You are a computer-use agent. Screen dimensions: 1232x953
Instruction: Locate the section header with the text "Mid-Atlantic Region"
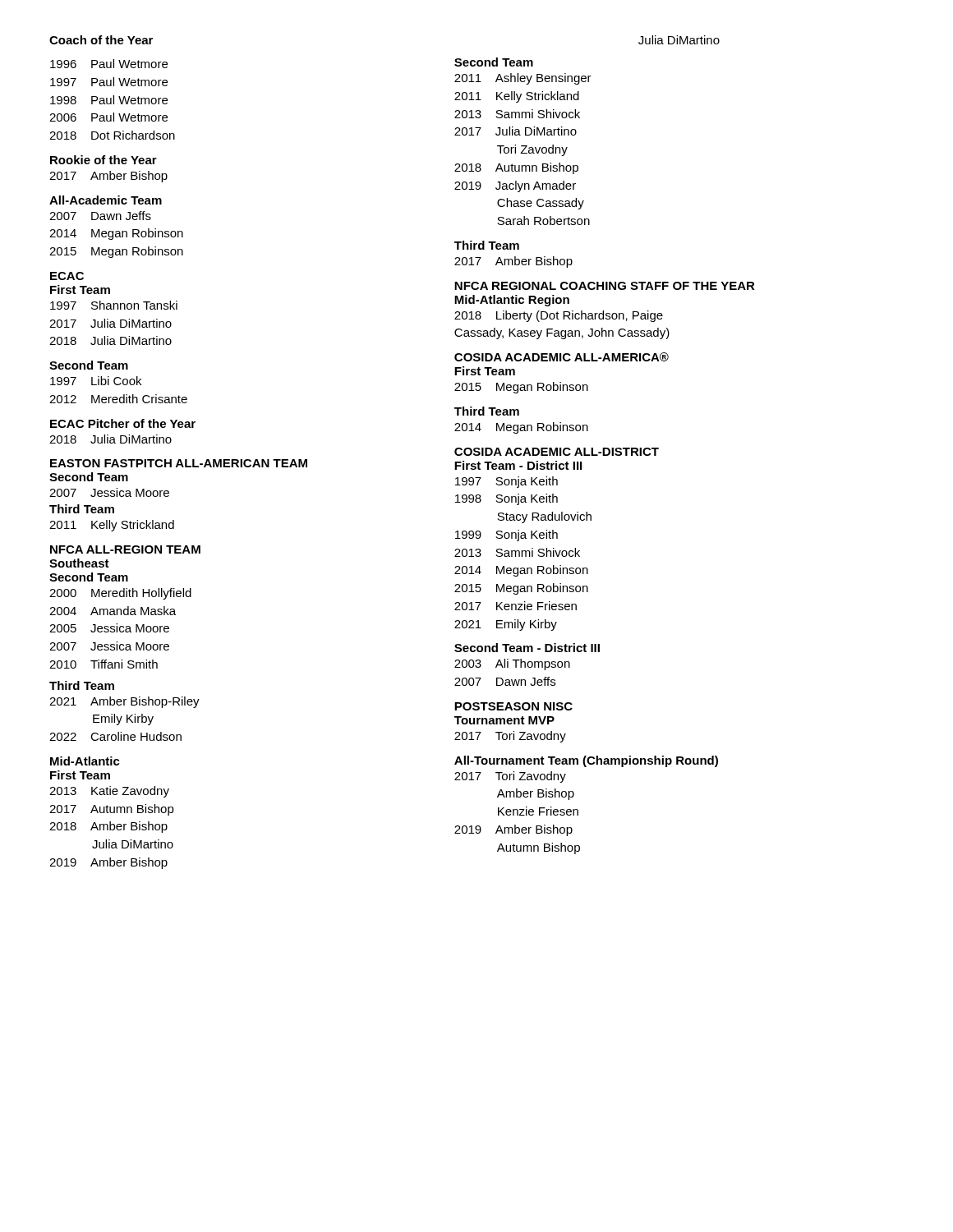(512, 299)
